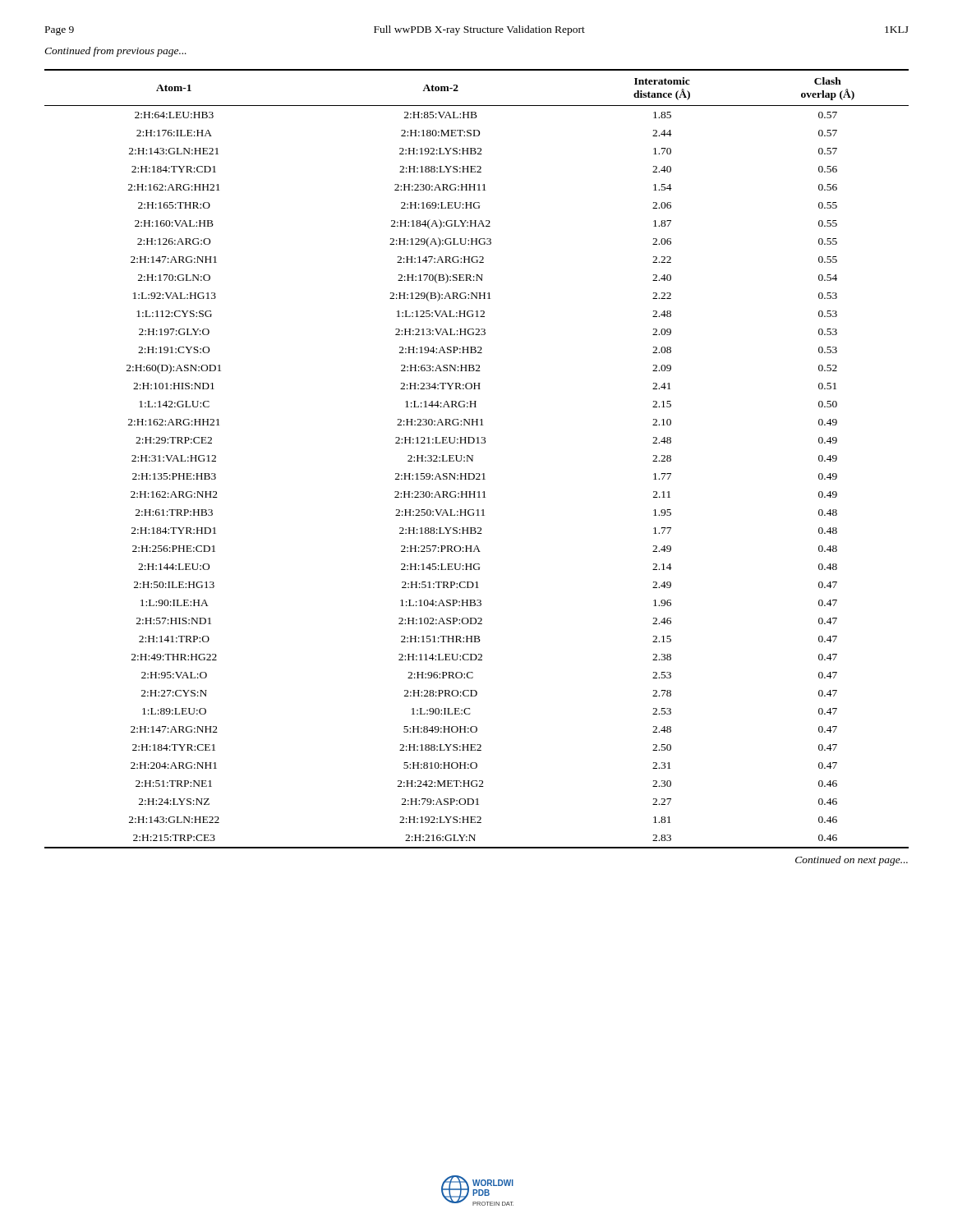Point to the text starting "Continued from previous page..."
953x1232 pixels.
tap(116, 51)
